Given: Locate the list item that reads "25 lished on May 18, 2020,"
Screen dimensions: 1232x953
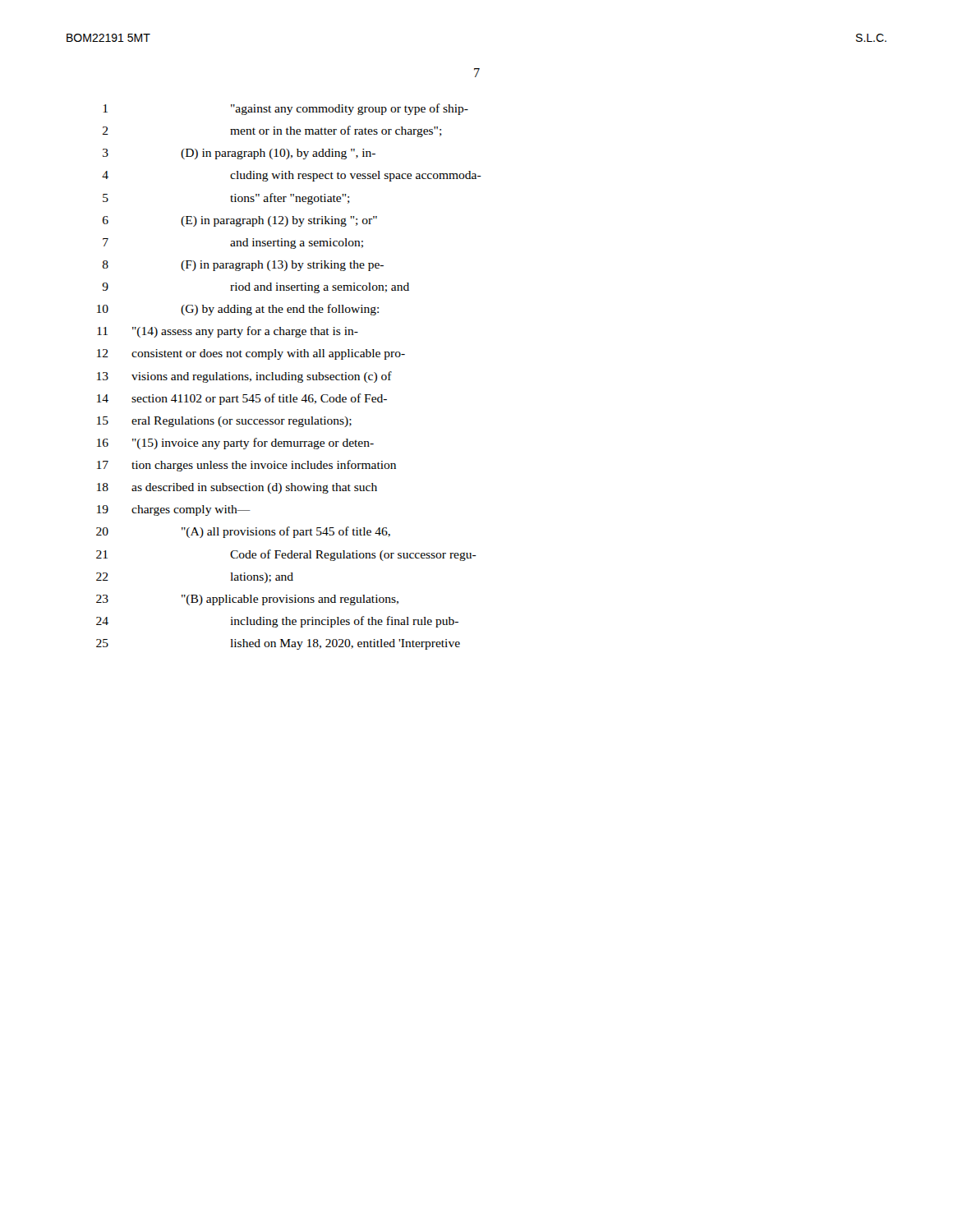Looking at the screenshot, I should click(278, 644).
